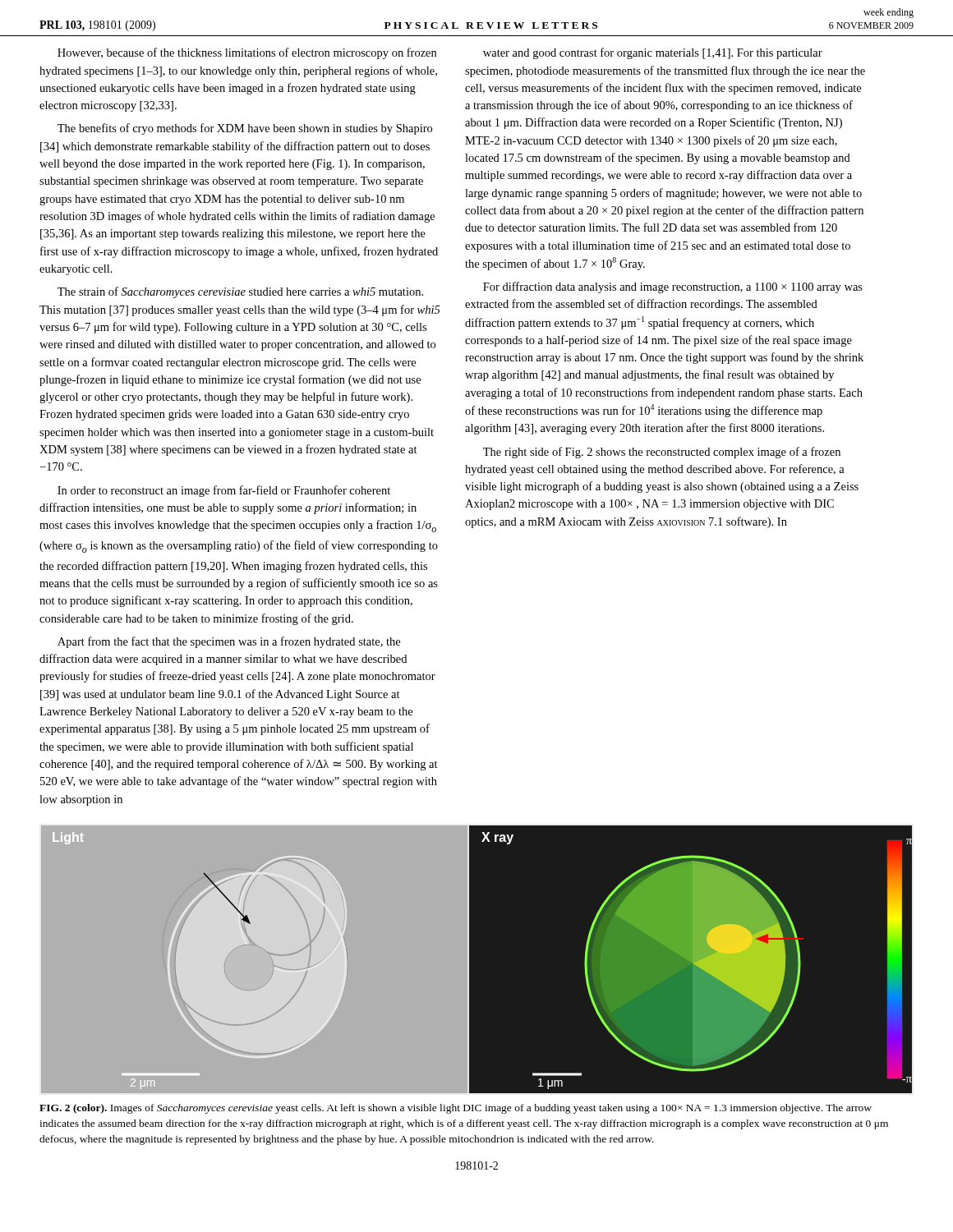Screen dimensions: 1232x953
Task: Locate the text block starting "In order to reconstruct an"
Action: (241, 555)
